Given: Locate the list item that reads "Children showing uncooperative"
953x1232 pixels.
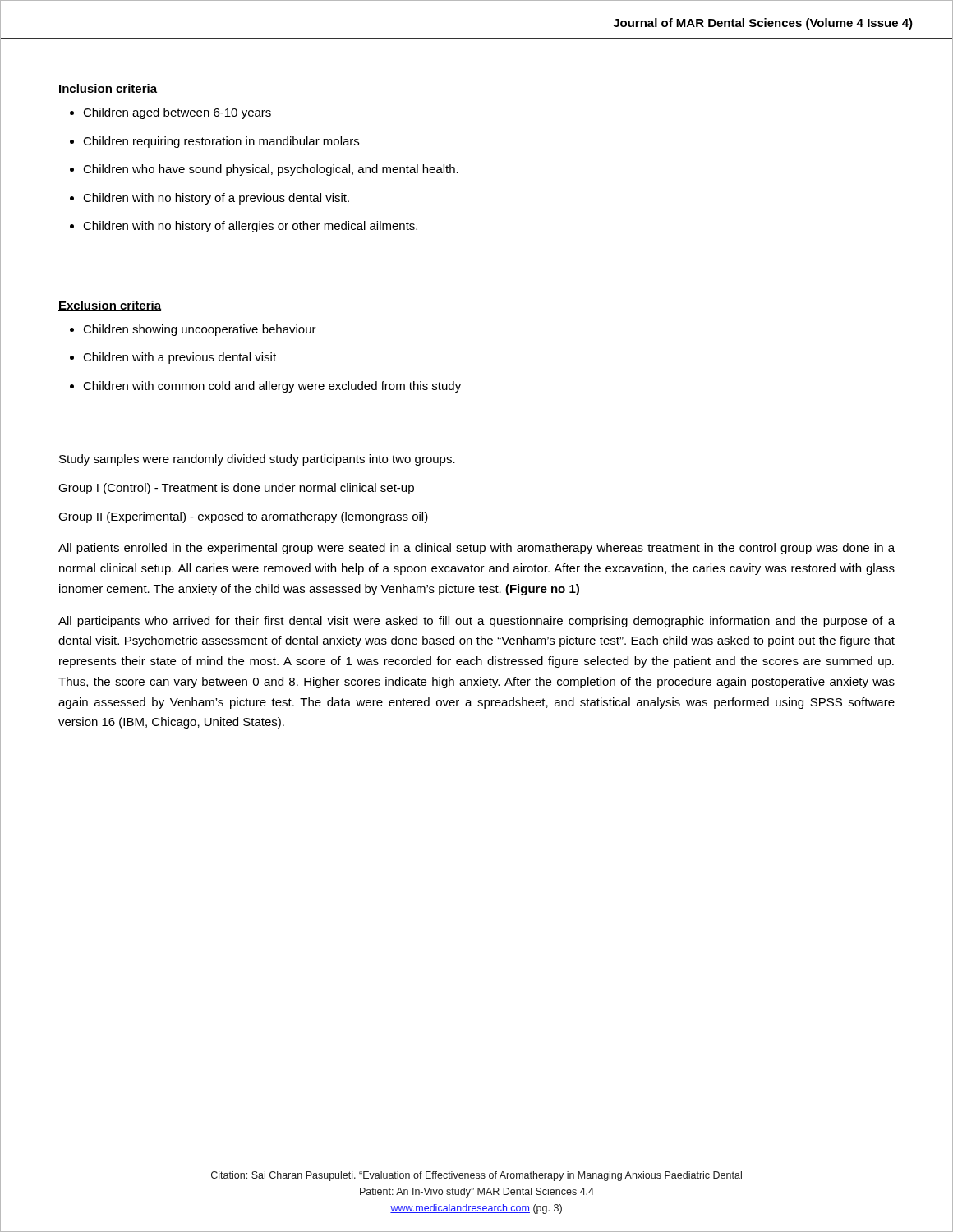Looking at the screenshot, I should 199,329.
